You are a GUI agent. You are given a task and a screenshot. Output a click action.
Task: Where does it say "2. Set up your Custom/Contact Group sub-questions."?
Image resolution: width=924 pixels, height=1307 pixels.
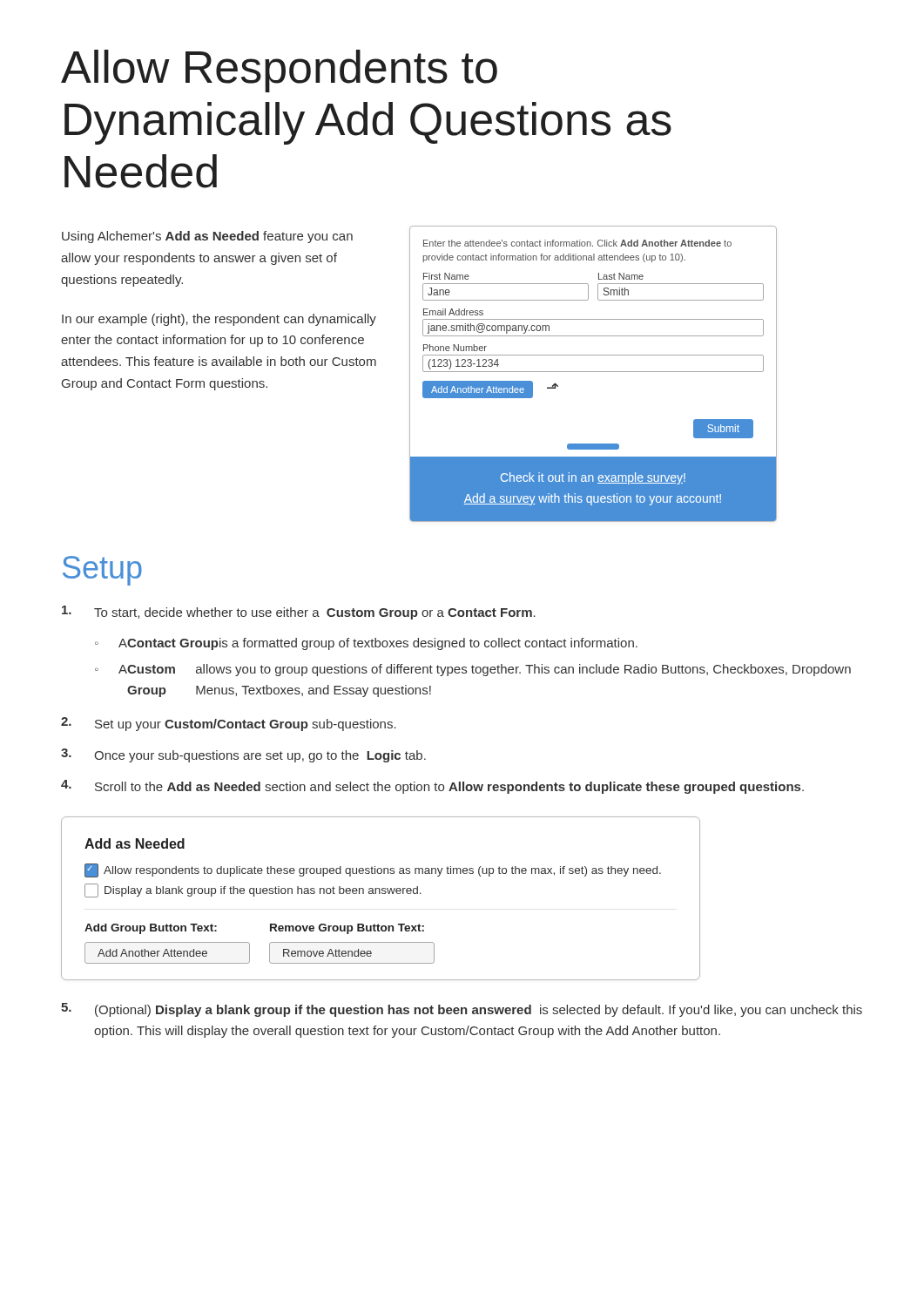point(229,724)
